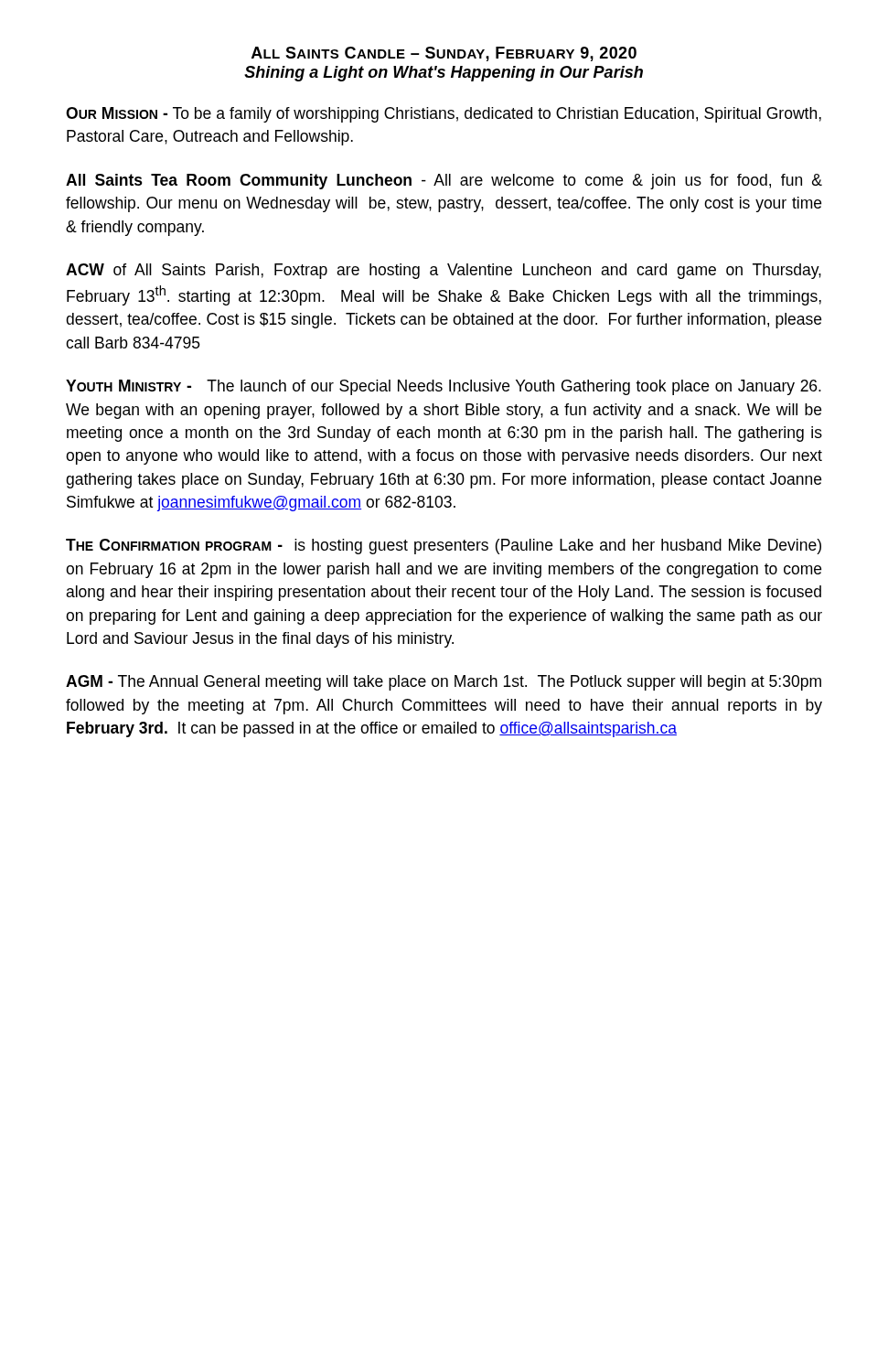This screenshot has height=1372, width=888.
Task: Select the text block that reads "ACW of All Saints Parish,"
Action: click(x=444, y=306)
